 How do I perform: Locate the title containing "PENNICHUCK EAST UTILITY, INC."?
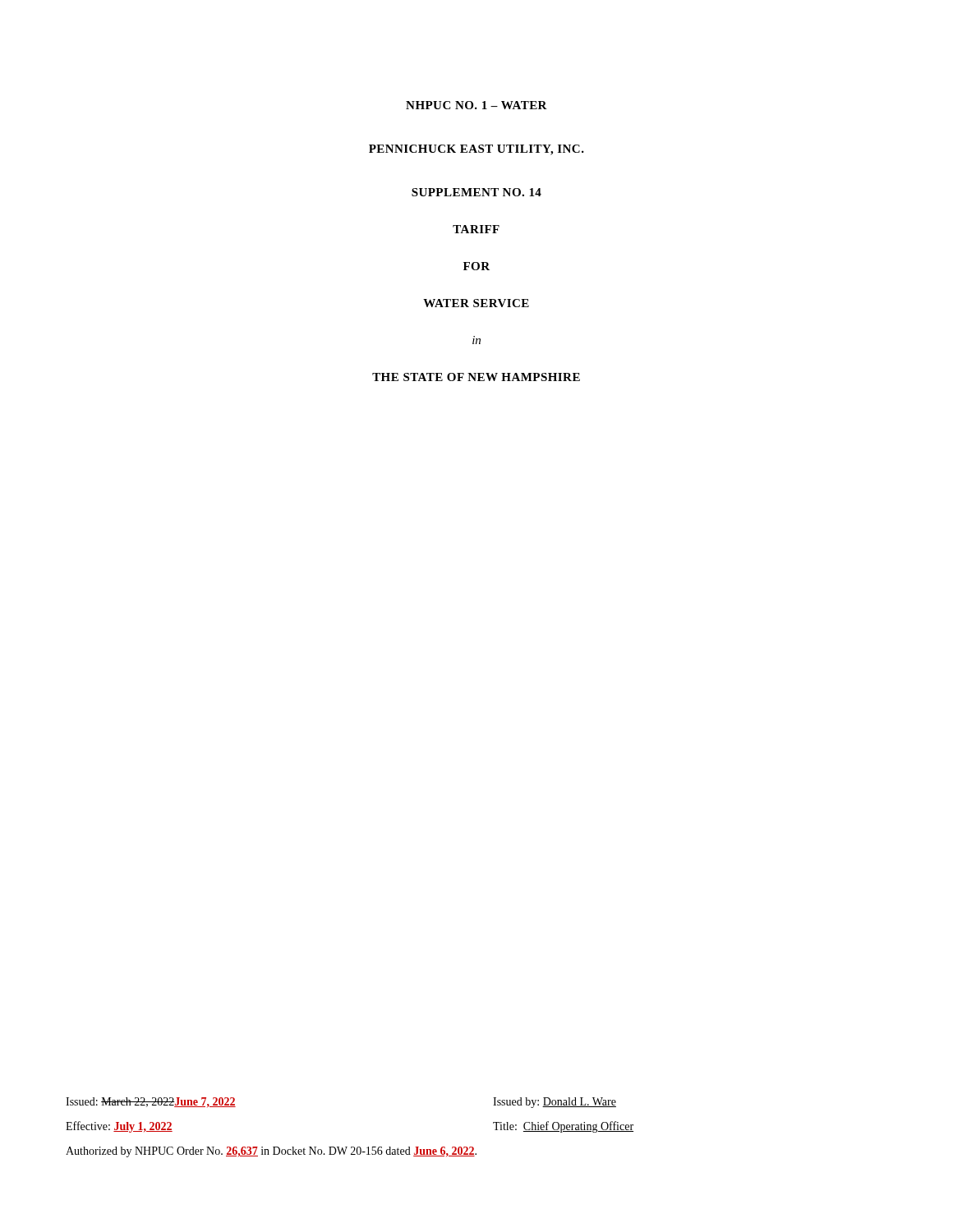pyautogui.click(x=476, y=149)
